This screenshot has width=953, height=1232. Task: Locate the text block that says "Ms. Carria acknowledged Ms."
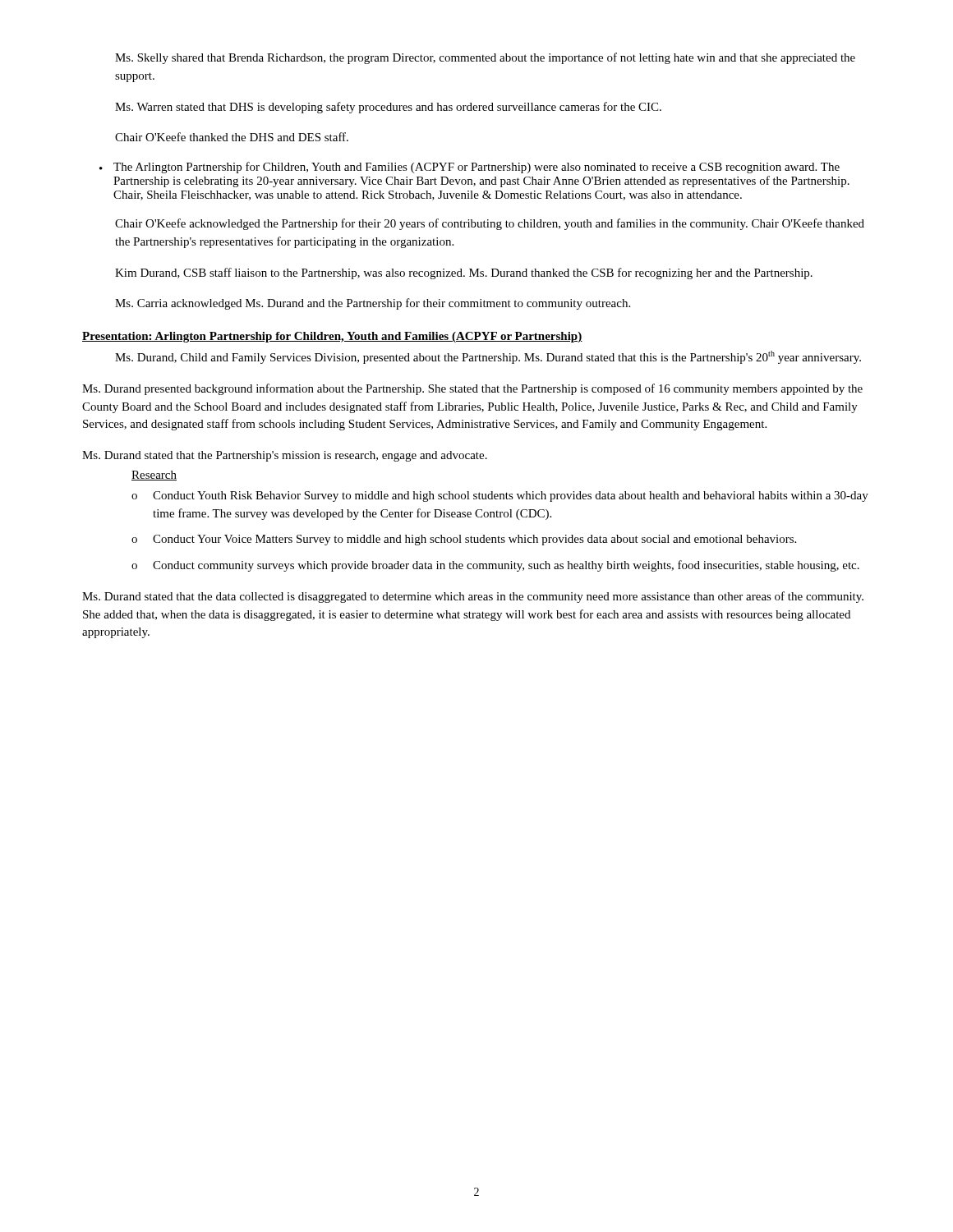click(x=373, y=303)
